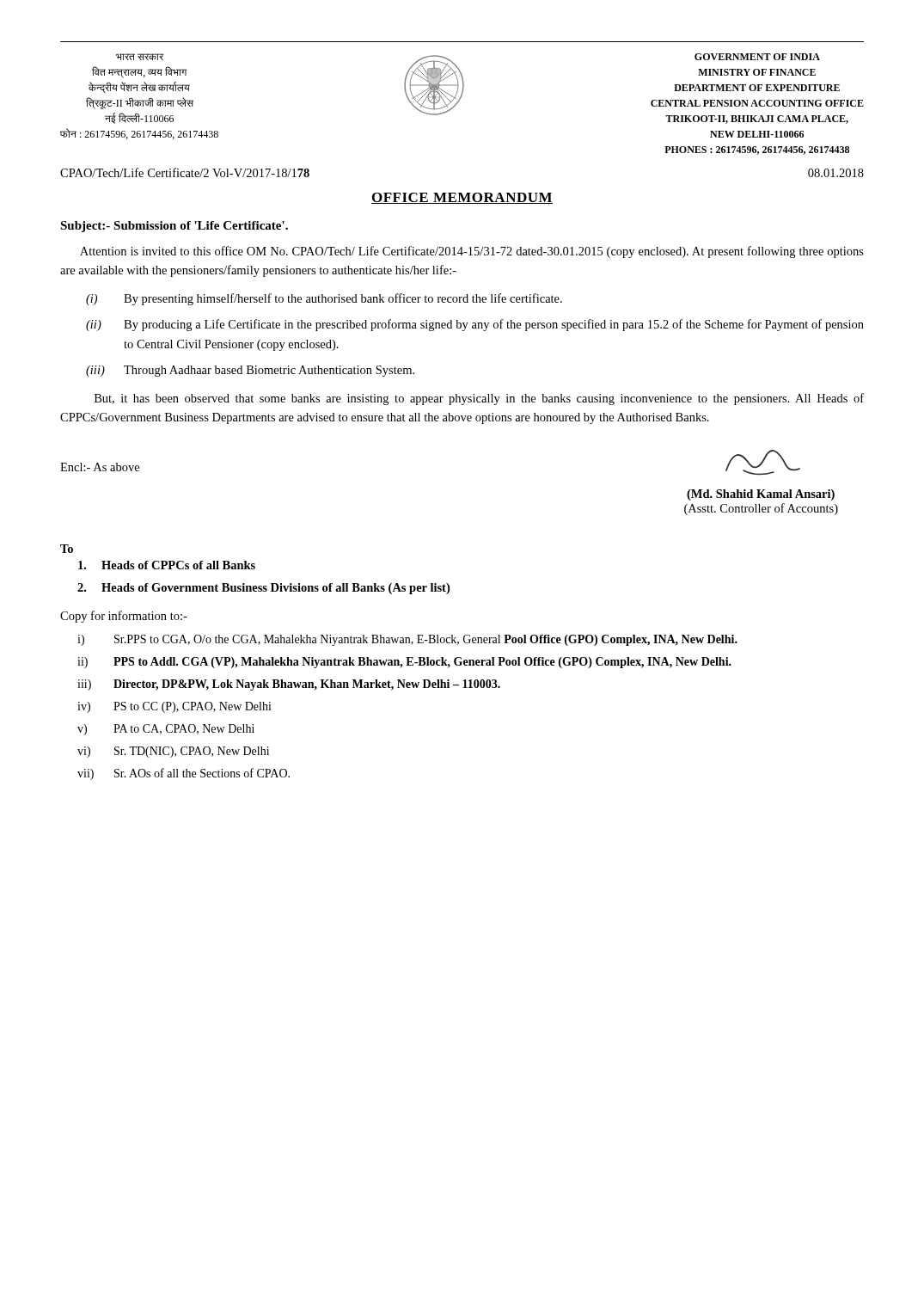Image resolution: width=924 pixels, height=1290 pixels.
Task: Locate the passage starting "Encl:- As above"
Action: click(x=100, y=467)
